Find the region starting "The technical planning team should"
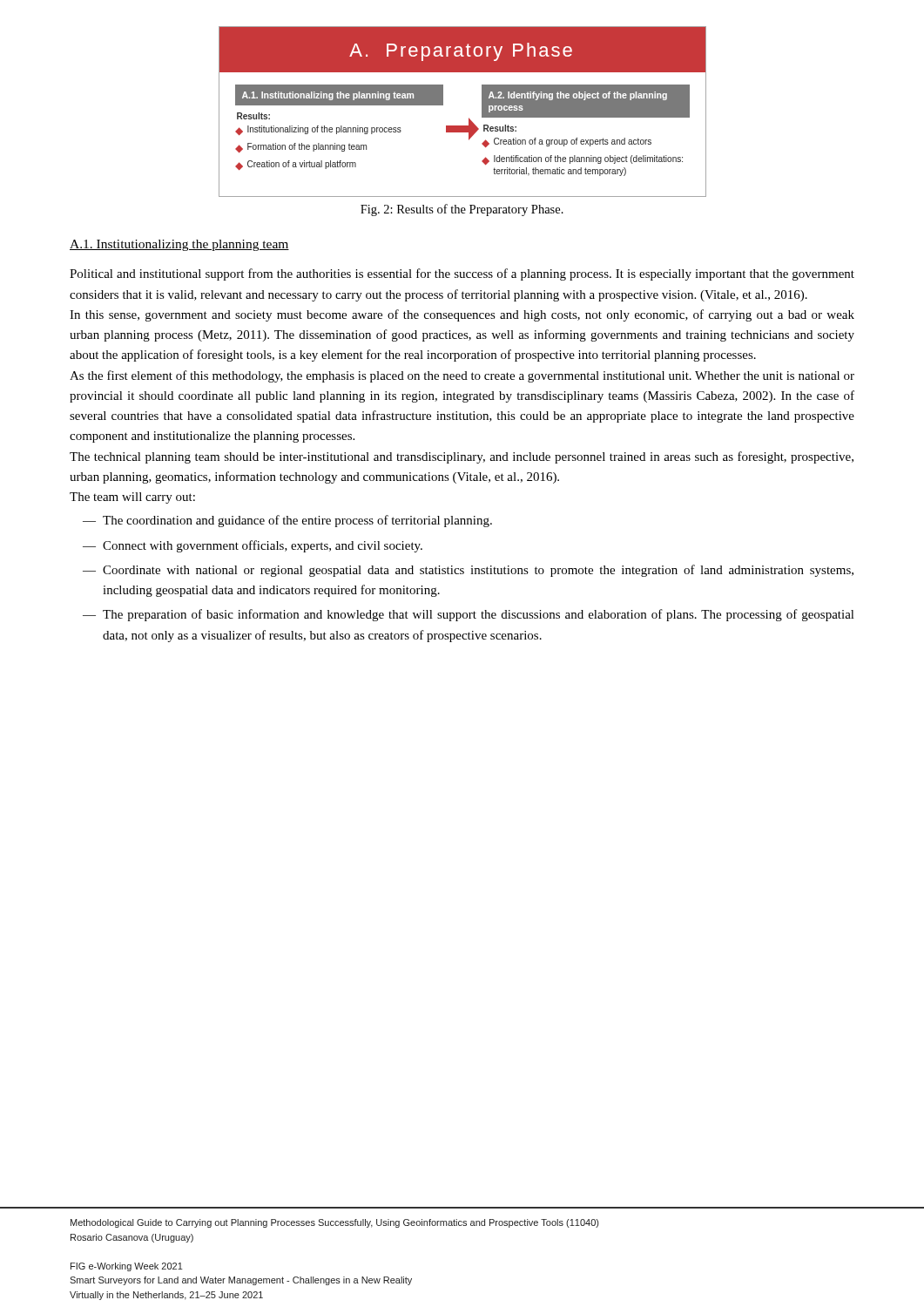Screen dimensions: 1307x924 (462, 466)
